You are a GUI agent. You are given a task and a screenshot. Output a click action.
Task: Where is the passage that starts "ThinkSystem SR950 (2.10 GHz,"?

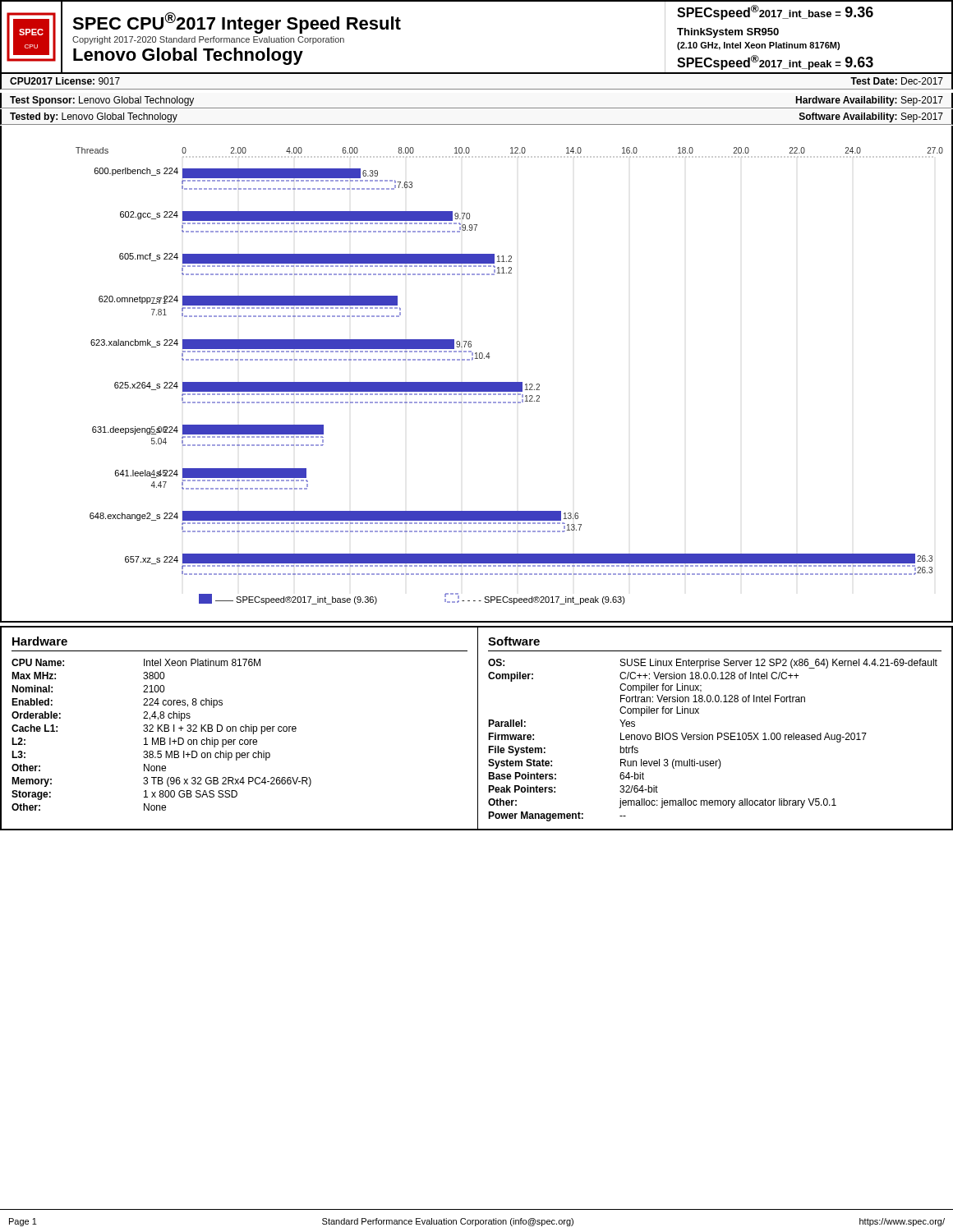point(759,38)
